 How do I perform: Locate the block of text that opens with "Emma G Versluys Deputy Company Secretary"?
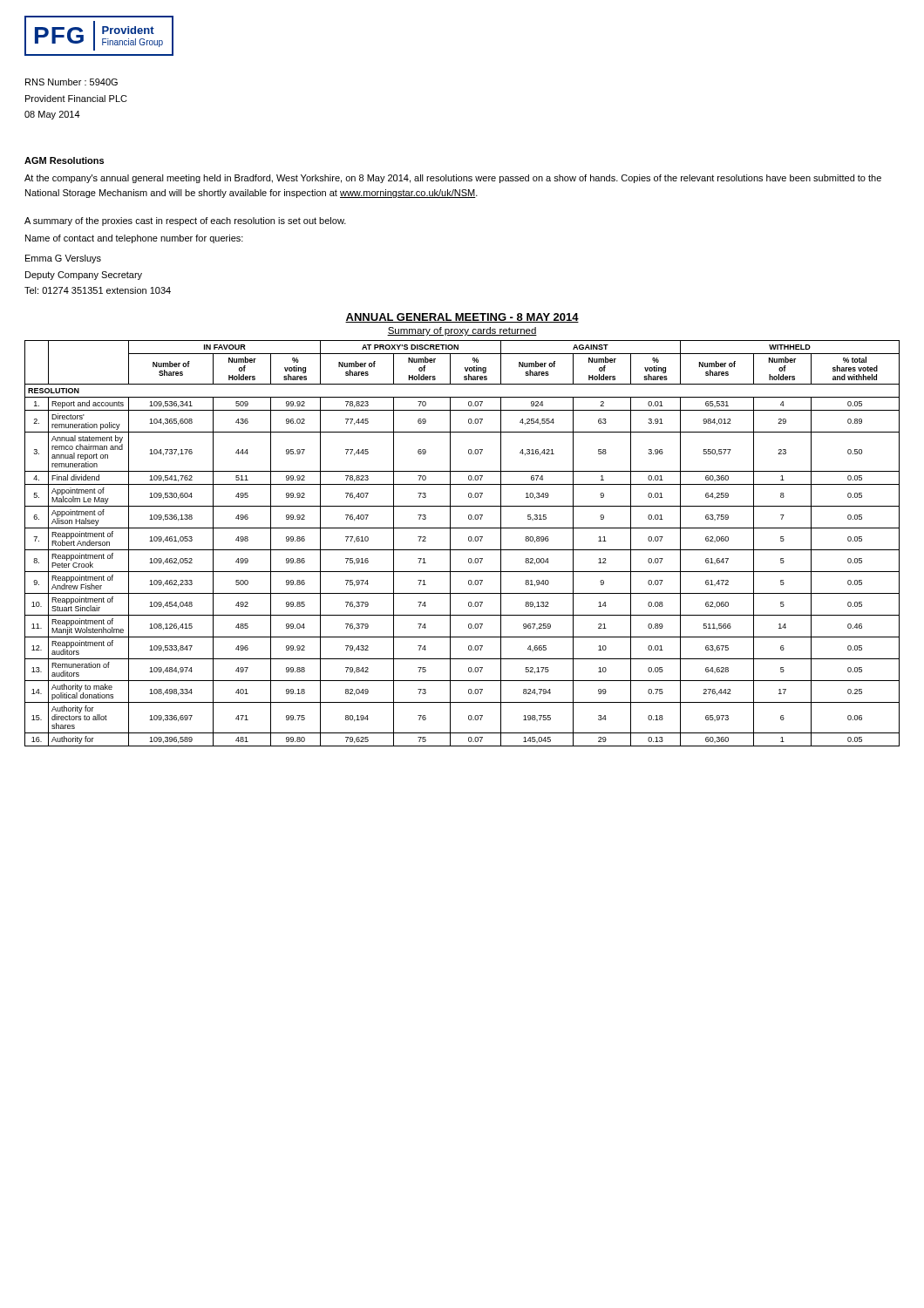pyautogui.click(x=98, y=274)
